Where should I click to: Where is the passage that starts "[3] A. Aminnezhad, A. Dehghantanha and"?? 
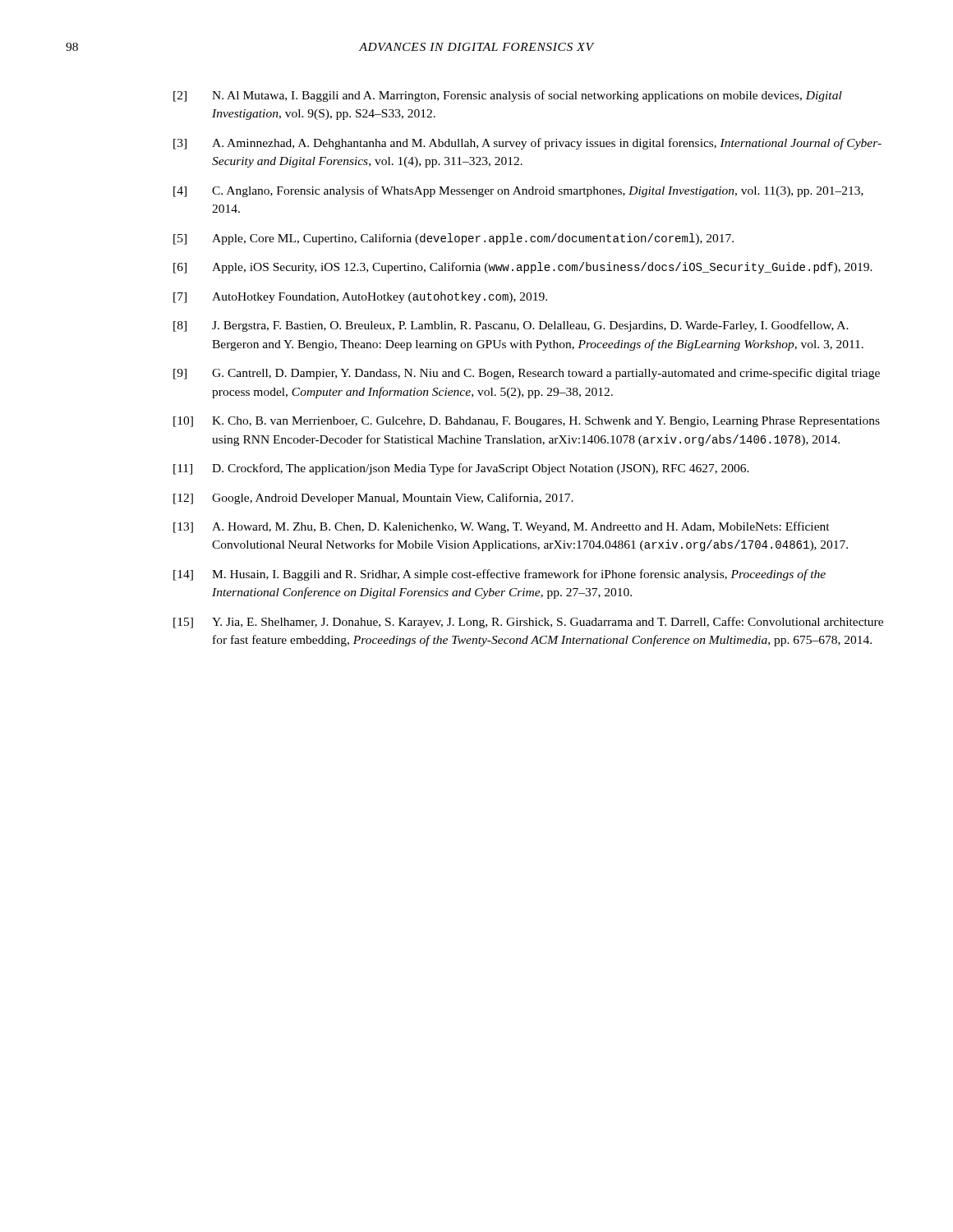point(530,152)
